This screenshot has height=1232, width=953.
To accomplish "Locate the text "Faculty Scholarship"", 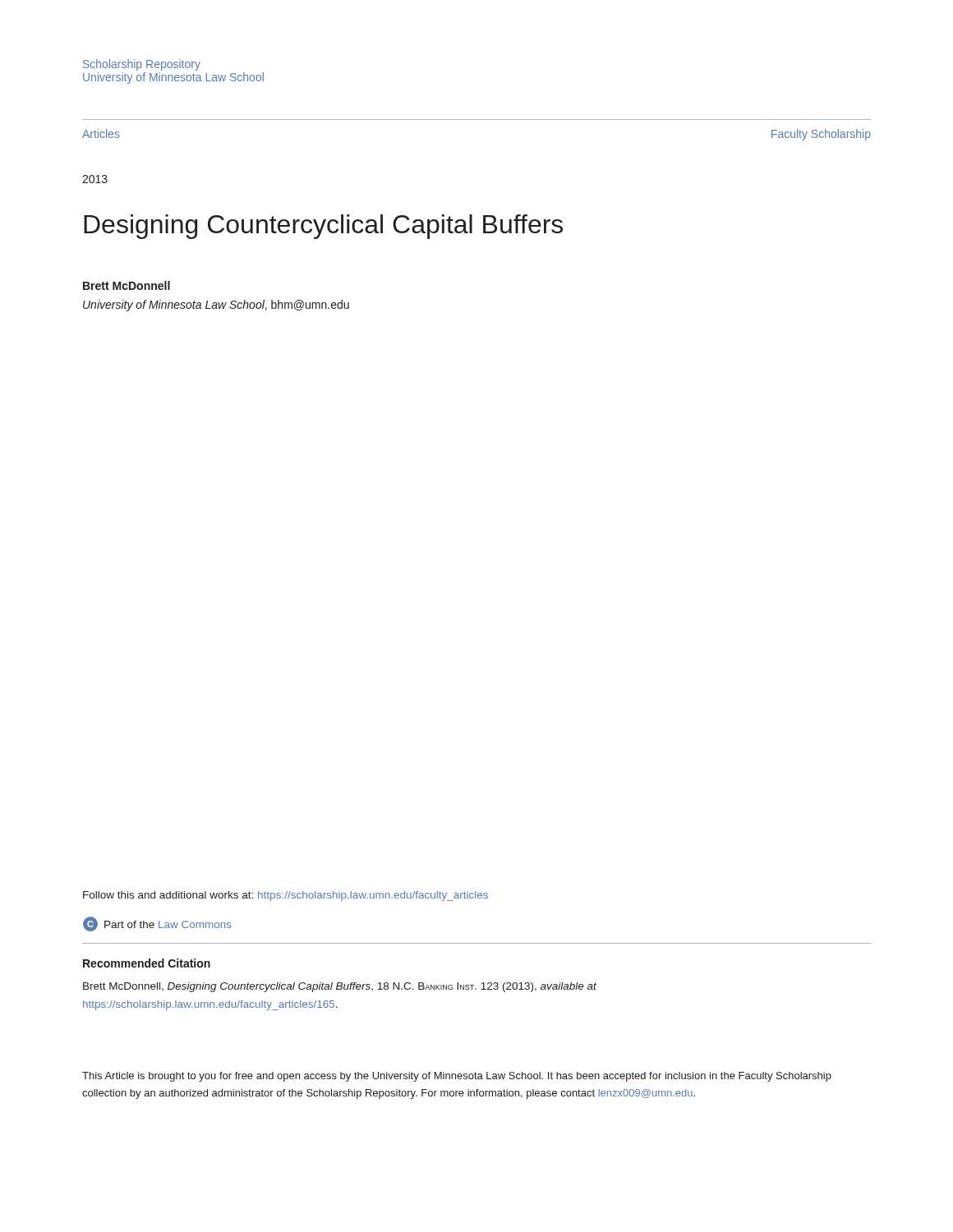I will coord(821,134).
